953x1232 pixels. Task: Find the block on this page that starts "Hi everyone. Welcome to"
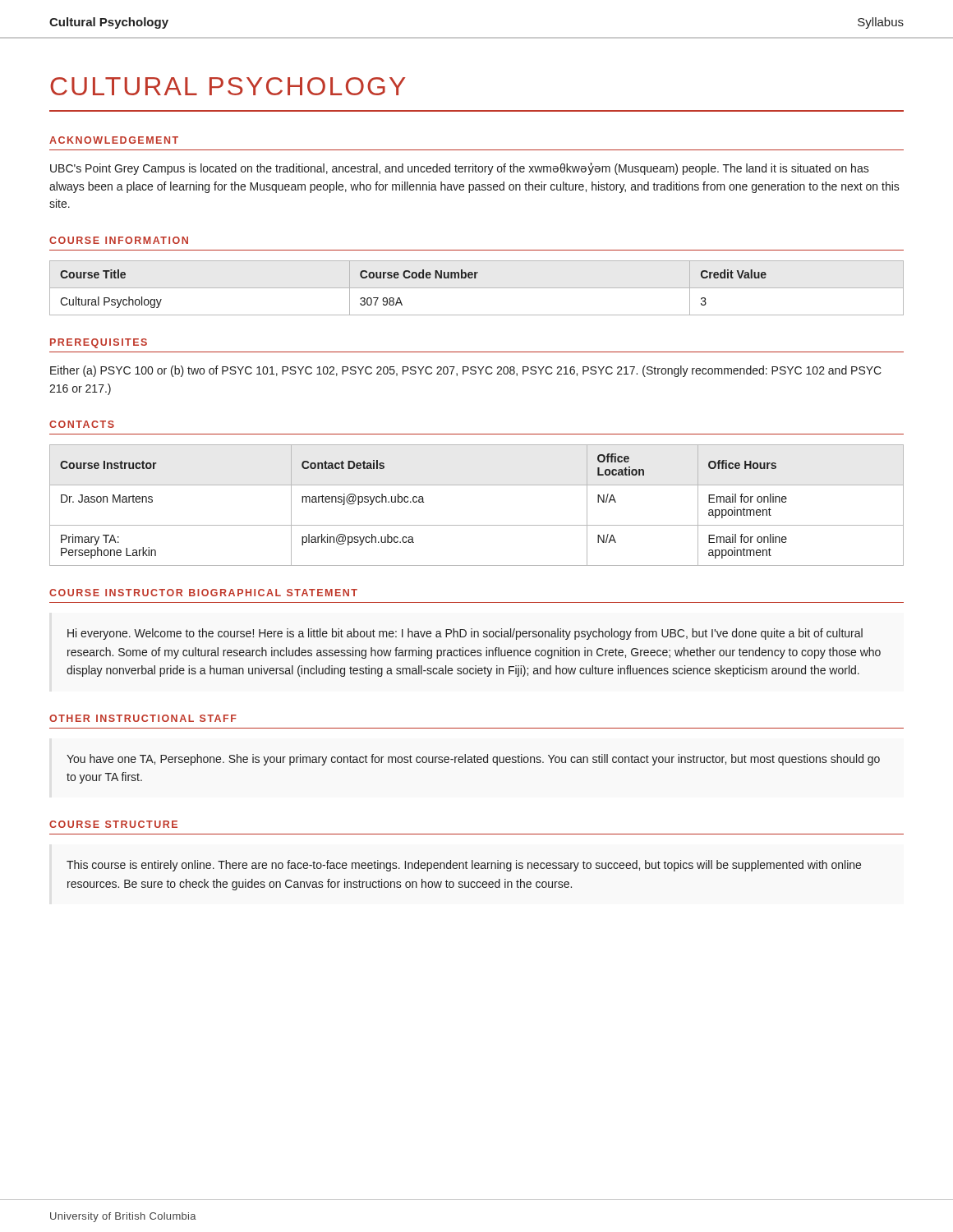474,652
